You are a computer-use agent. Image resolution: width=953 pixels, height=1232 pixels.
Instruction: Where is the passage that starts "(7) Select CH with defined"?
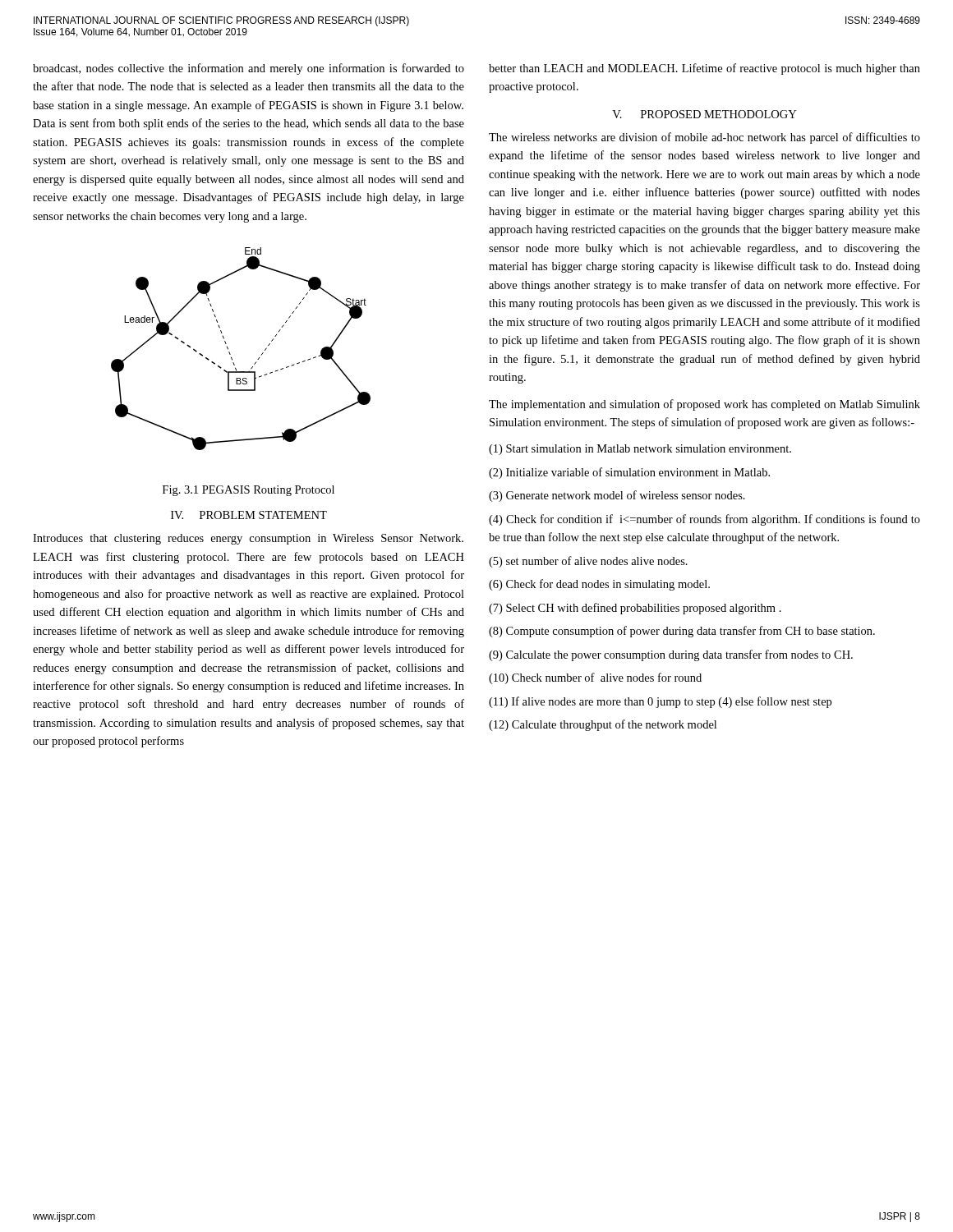point(635,608)
